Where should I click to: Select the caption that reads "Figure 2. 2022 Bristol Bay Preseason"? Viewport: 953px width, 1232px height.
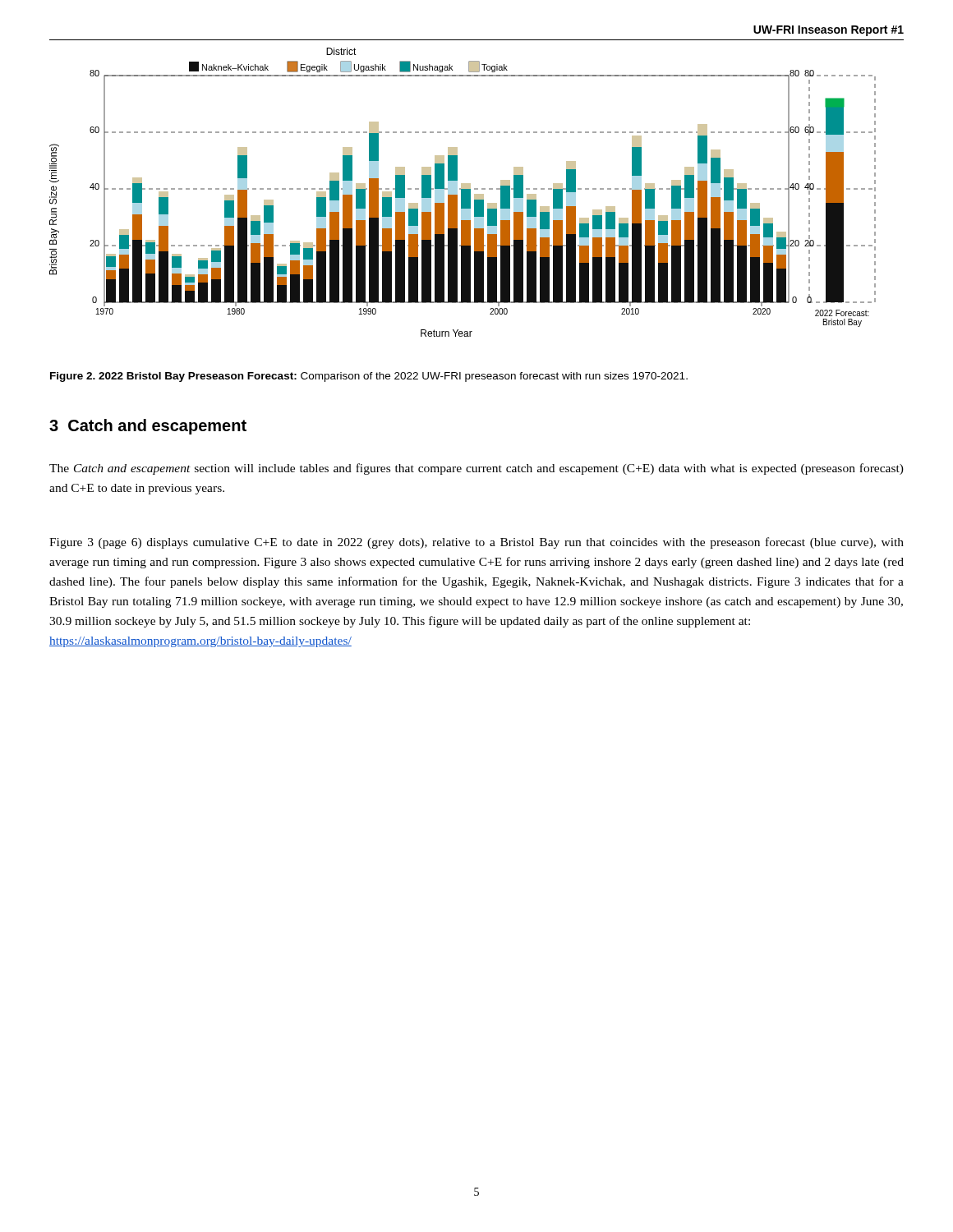[369, 376]
